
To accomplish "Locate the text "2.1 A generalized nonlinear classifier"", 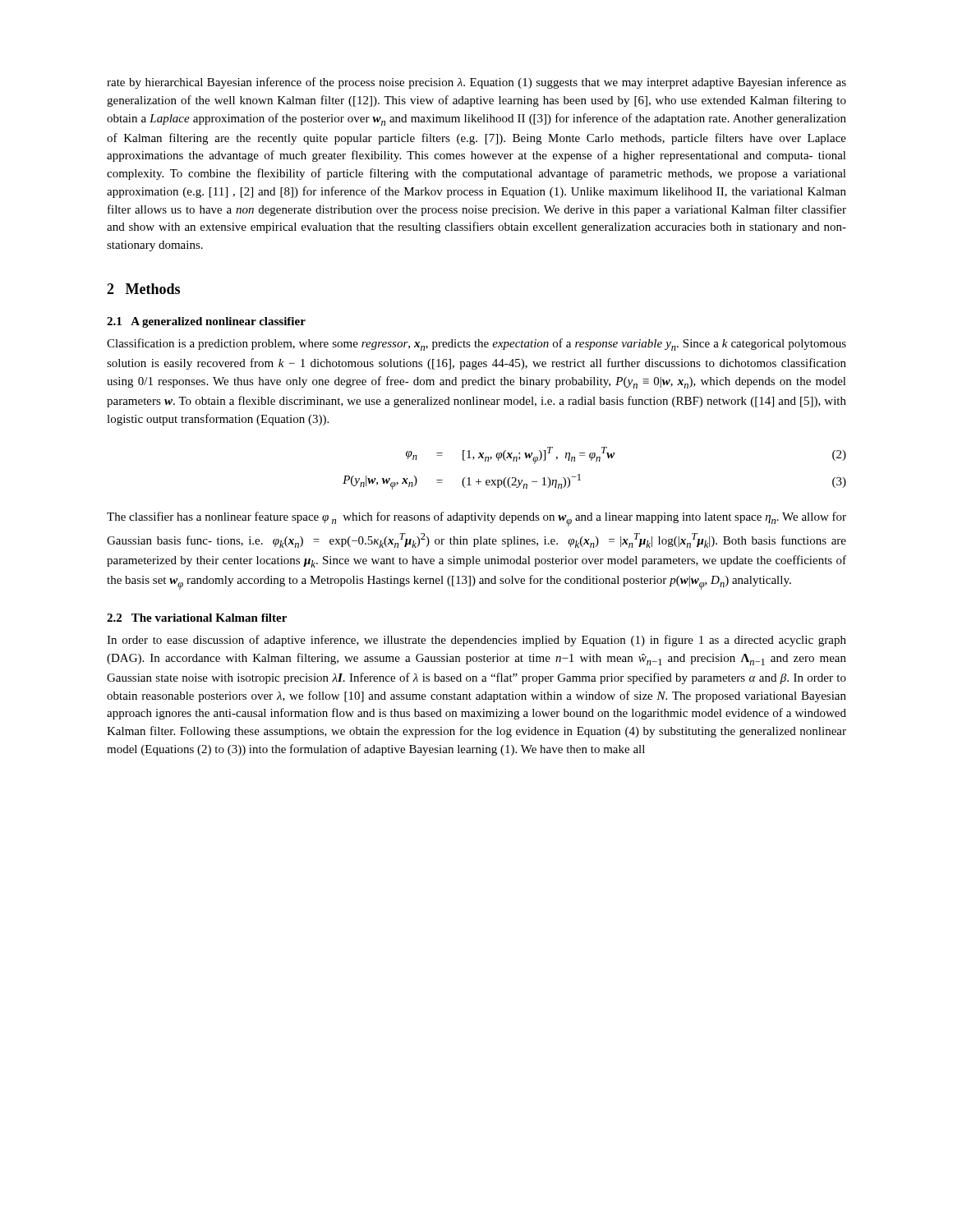I will pos(206,321).
